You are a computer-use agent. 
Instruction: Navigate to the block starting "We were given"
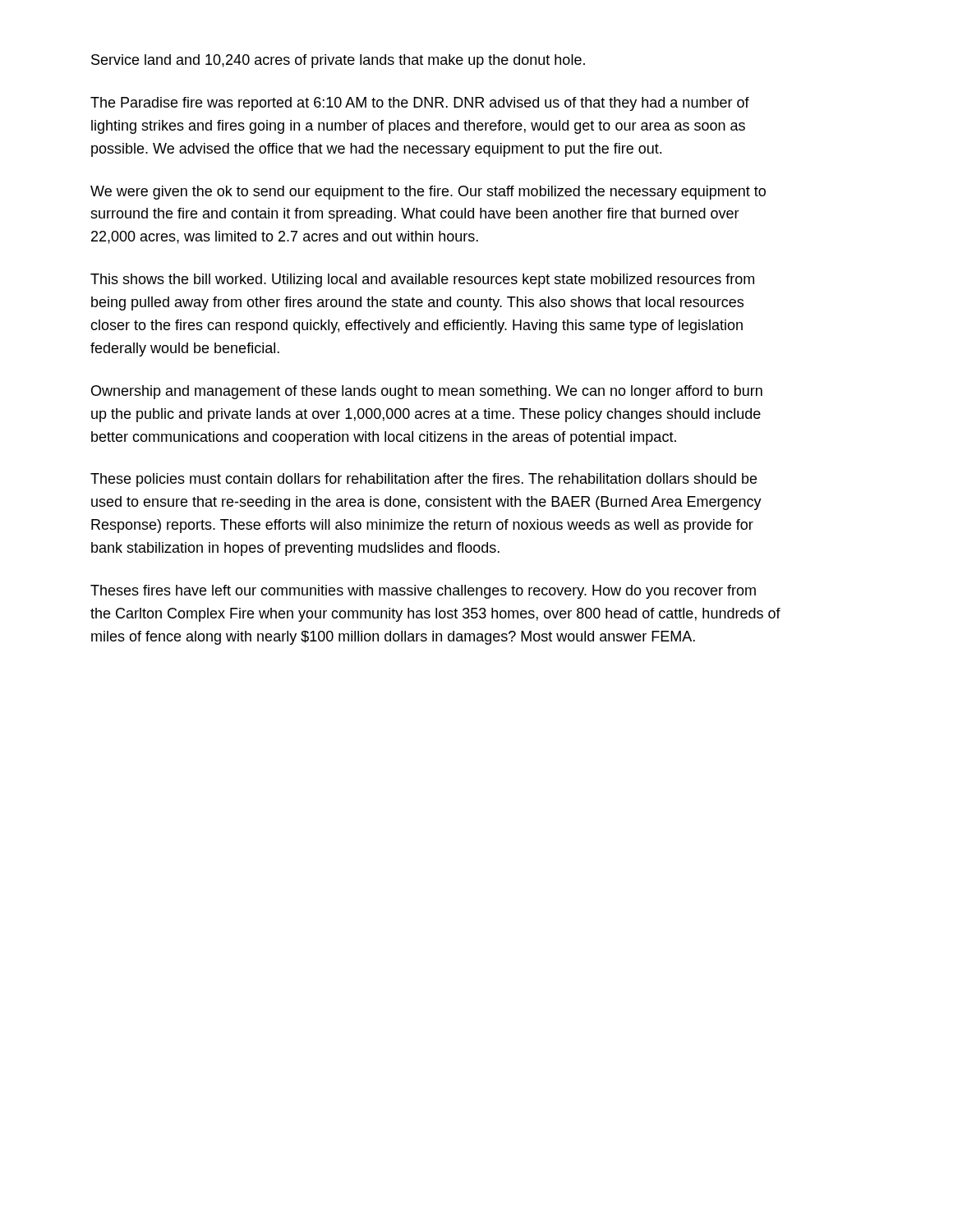tap(428, 214)
